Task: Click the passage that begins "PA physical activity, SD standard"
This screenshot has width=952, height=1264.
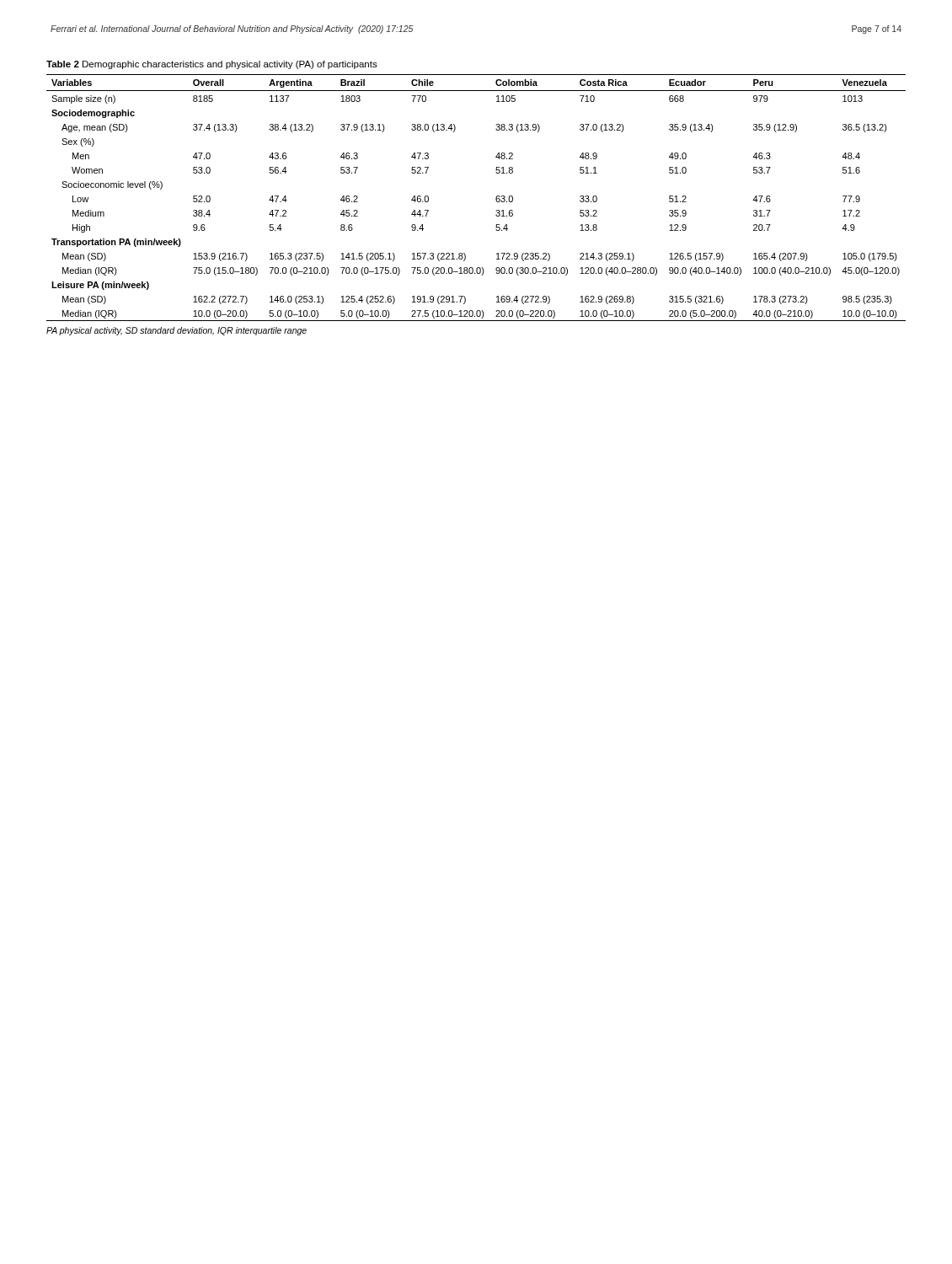Action: point(177,330)
